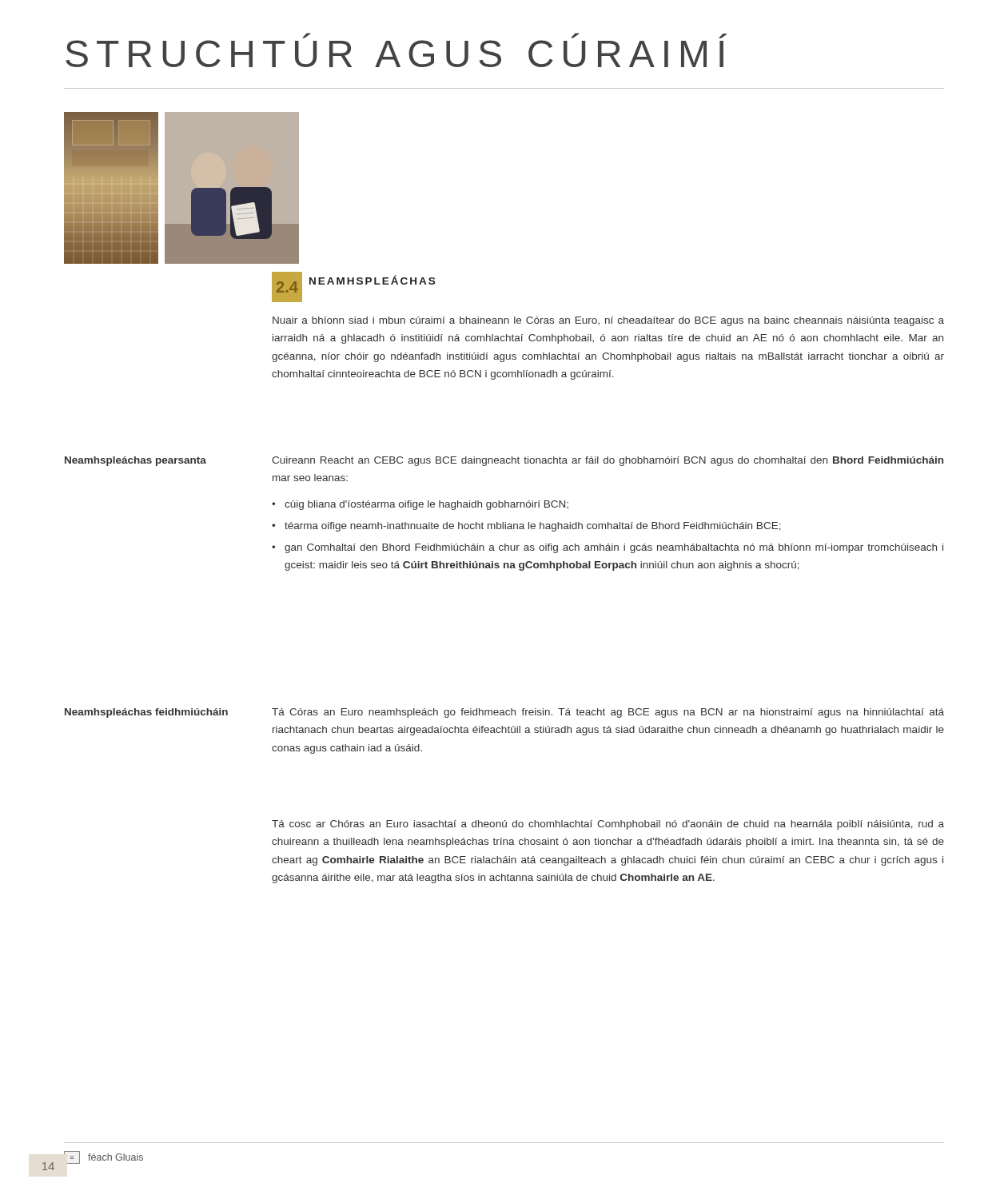Where is the passage that starts "Cuireann Reacht an CEBC"?

point(608,469)
